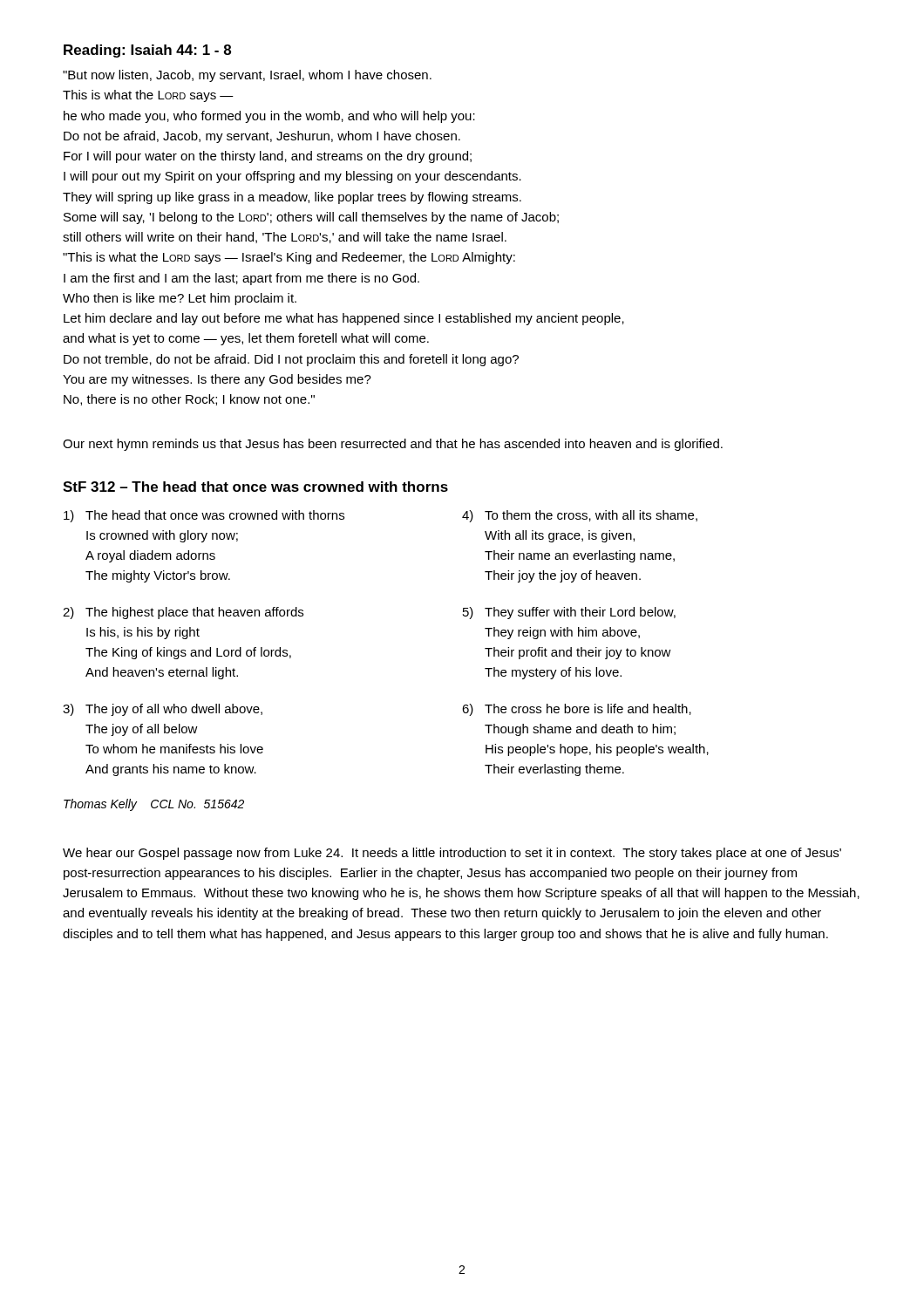
Task: Click on the list item with the text "2) The highest"
Action: click(254, 642)
